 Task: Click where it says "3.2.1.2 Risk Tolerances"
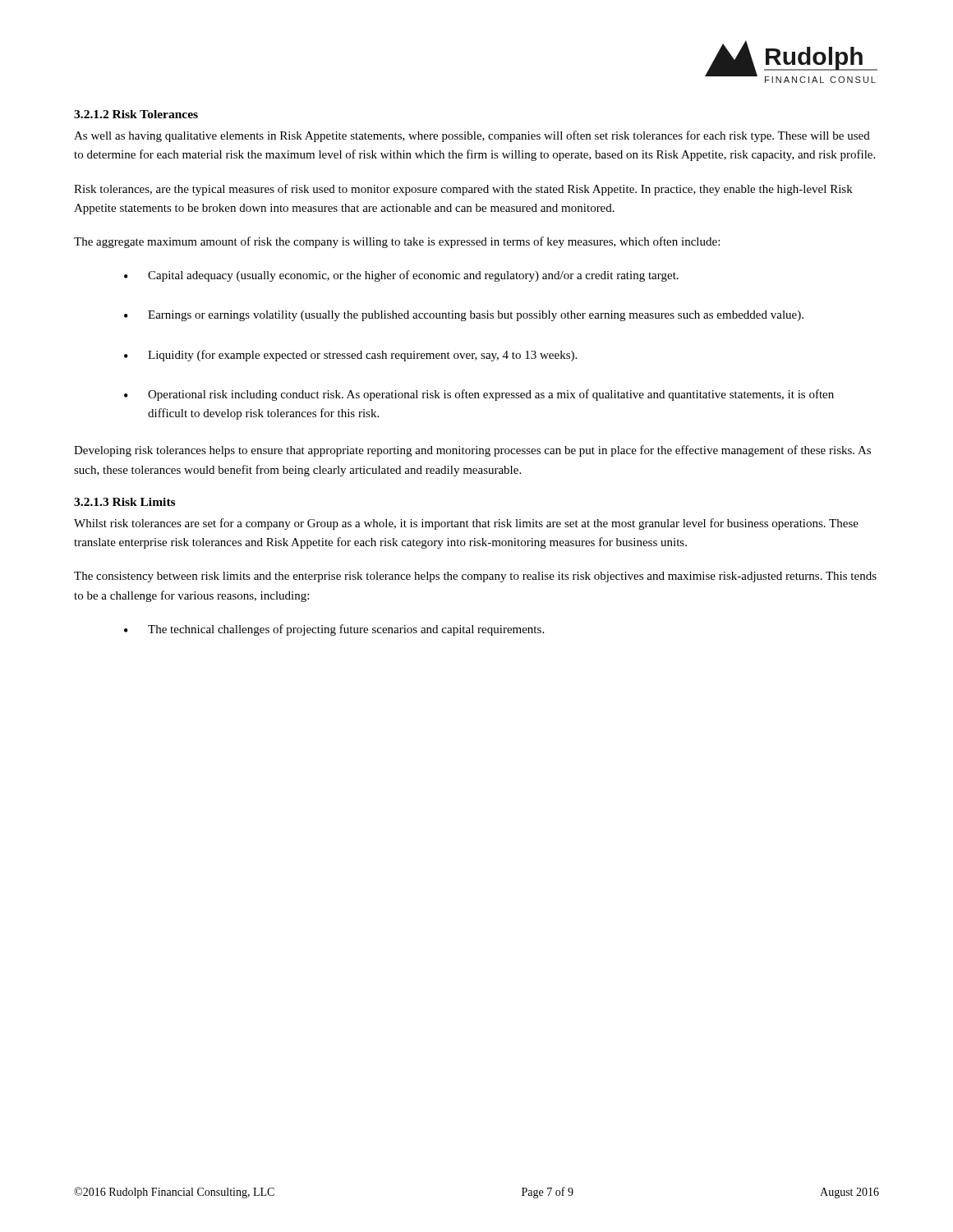tap(136, 114)
